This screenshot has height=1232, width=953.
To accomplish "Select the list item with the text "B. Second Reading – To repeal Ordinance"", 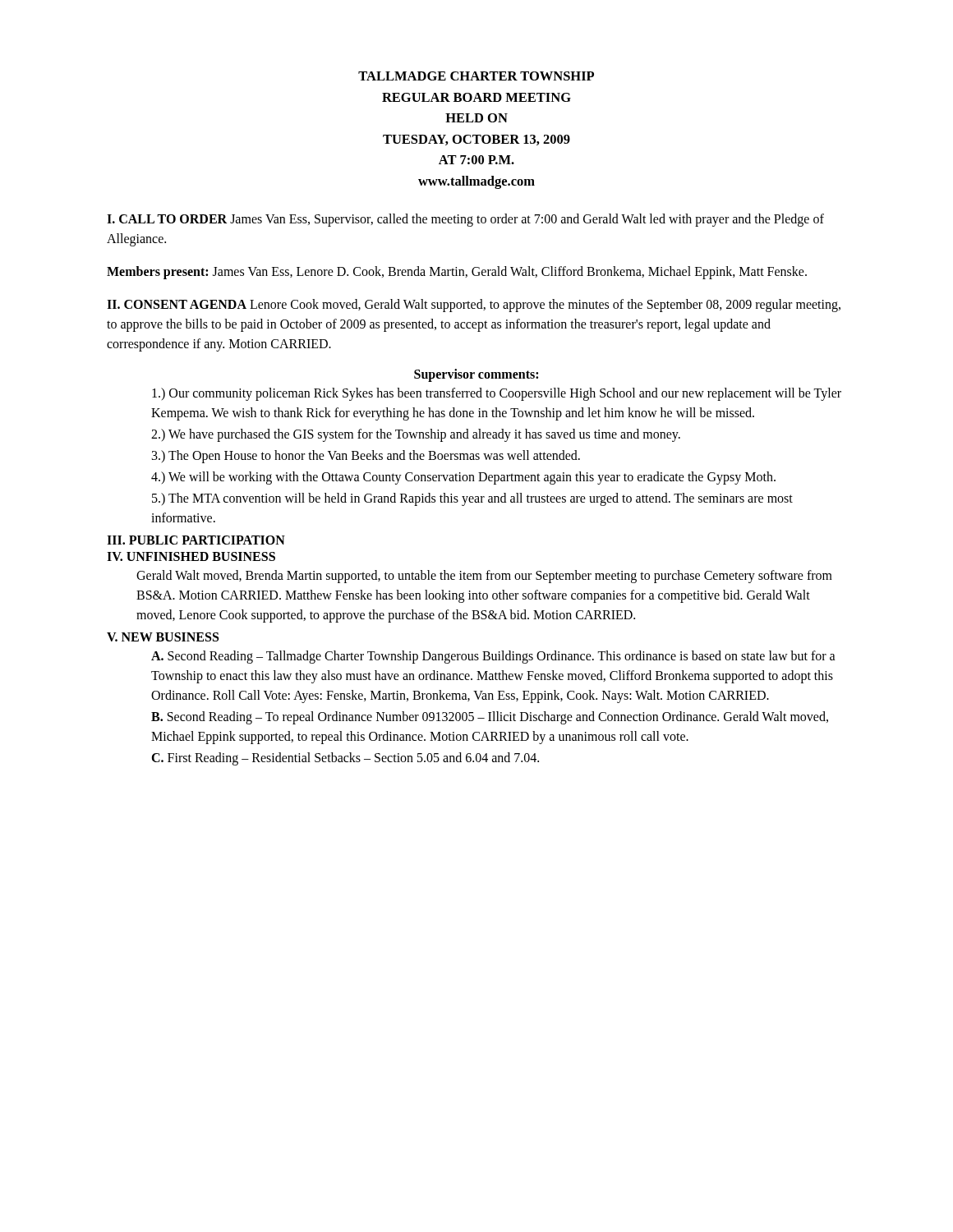I will (x=490, y=727).
